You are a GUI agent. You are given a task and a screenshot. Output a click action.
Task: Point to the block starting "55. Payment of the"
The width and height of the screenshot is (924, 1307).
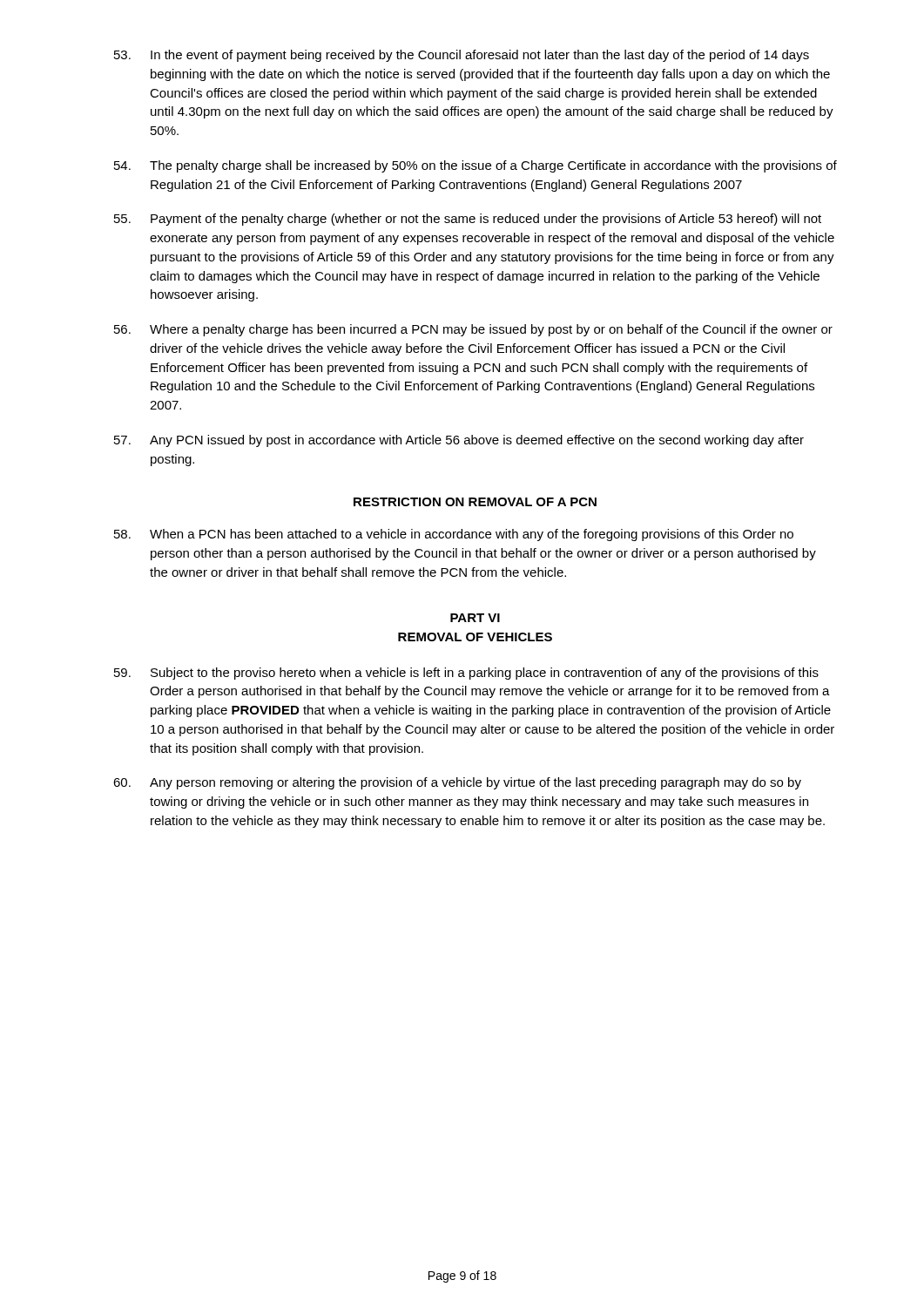475,257
